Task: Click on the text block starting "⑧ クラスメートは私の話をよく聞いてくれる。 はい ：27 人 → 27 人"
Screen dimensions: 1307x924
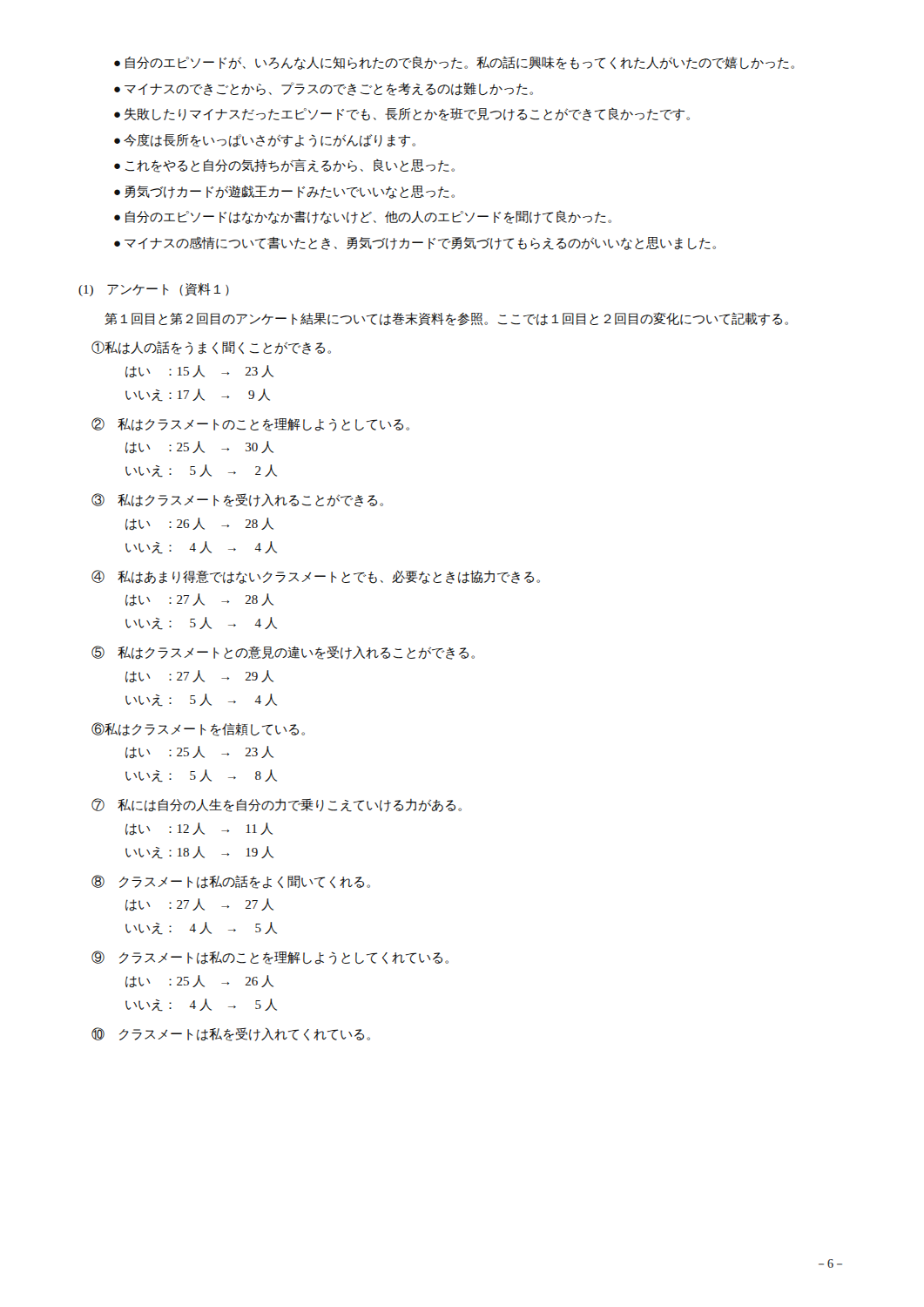Action: [231, 882]
